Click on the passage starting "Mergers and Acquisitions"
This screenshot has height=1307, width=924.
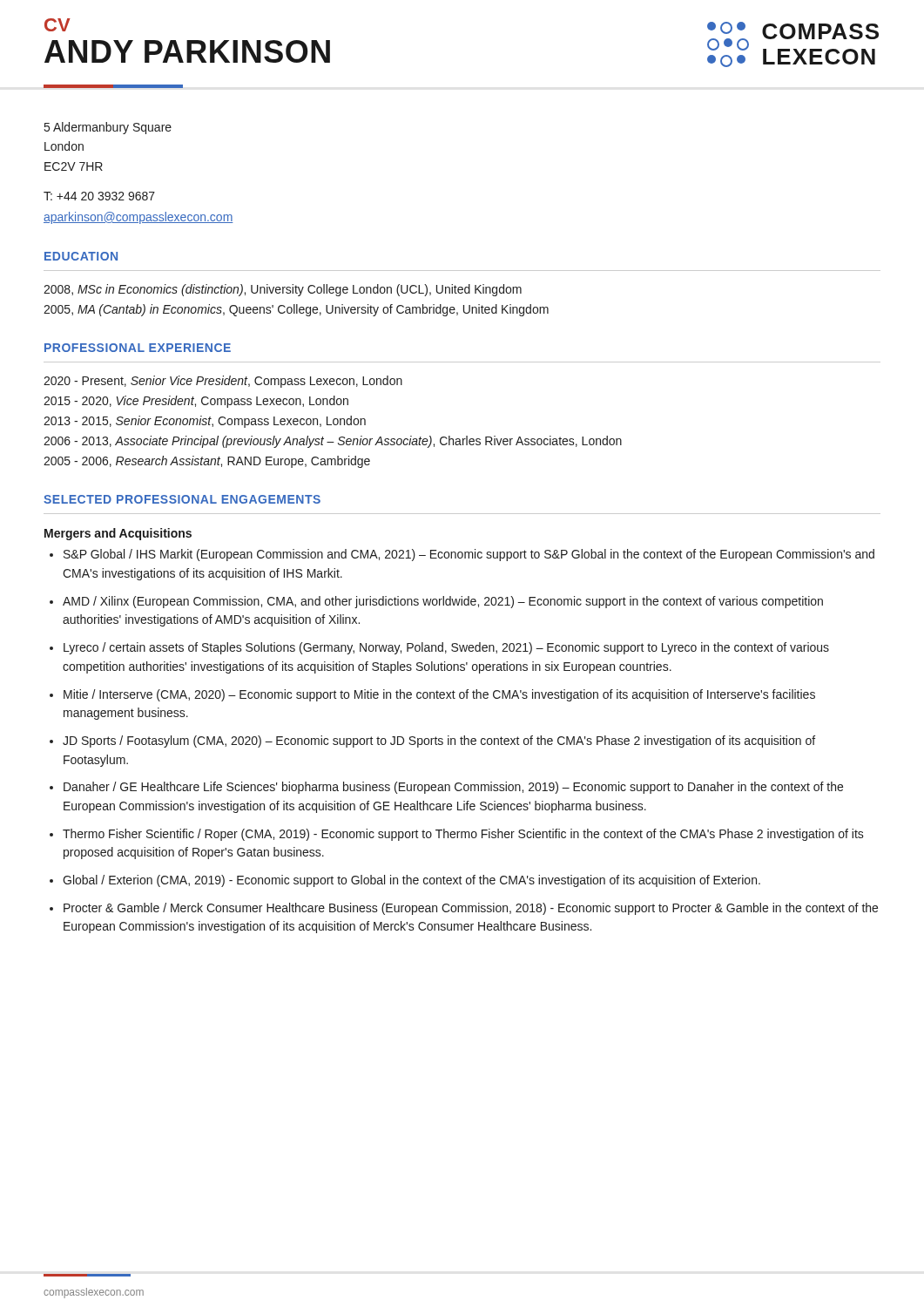[x=118, y=534]
